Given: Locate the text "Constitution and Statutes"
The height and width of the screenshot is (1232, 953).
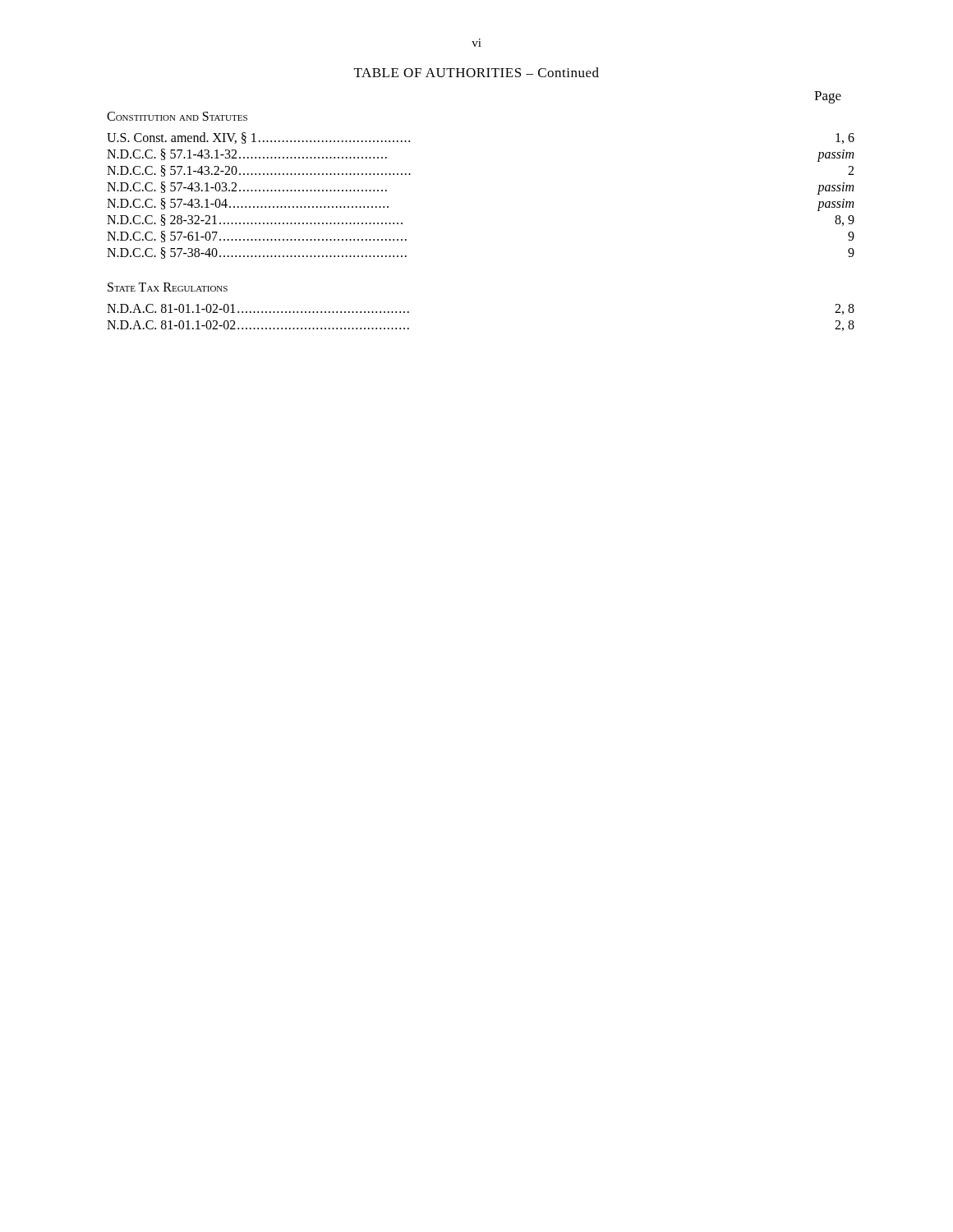Looking at the screenshot, I should coord(177,116).
